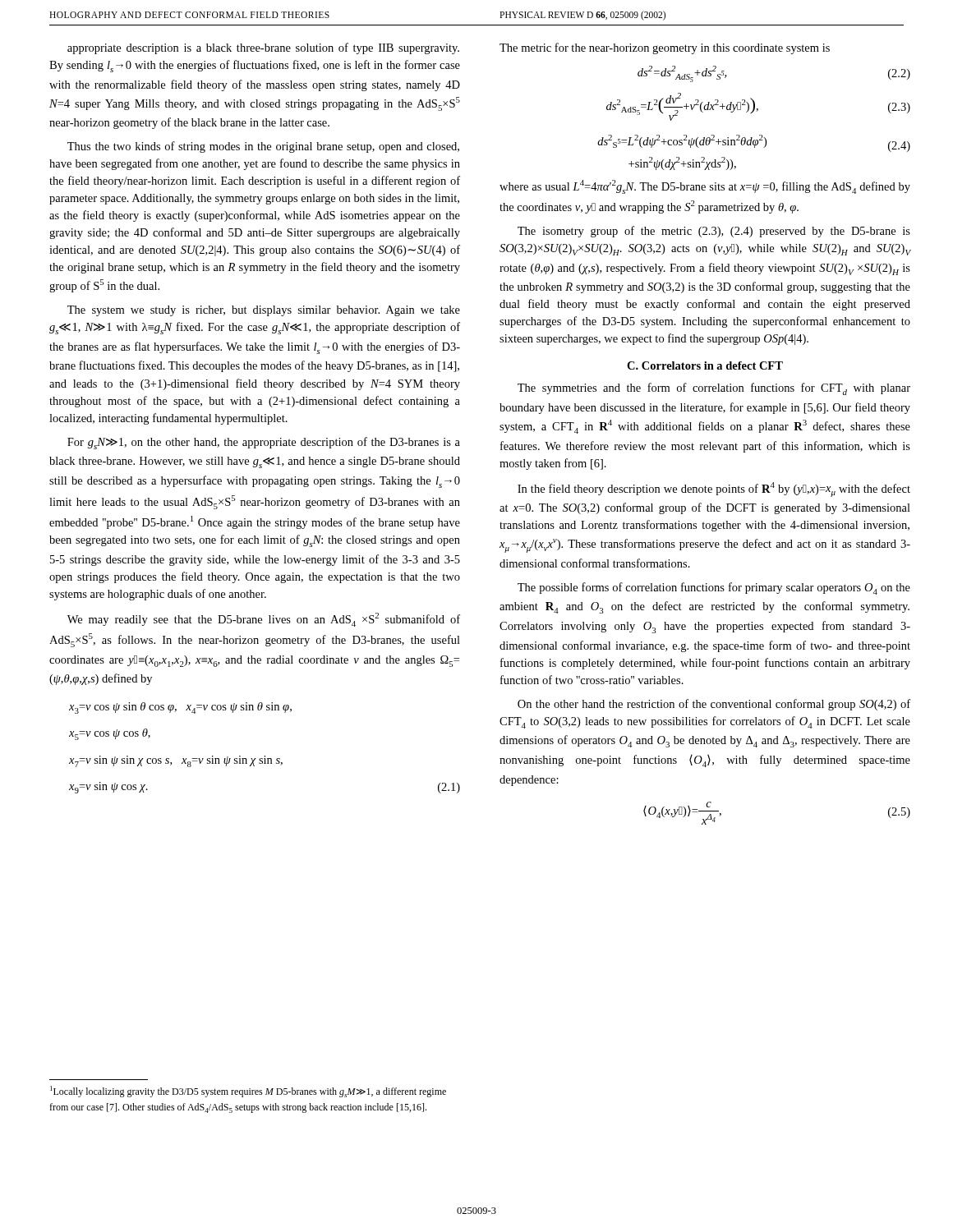Screen dimensions: 1232x953
Task: Find the text block containing "In the field"
Action: (705, 525)
